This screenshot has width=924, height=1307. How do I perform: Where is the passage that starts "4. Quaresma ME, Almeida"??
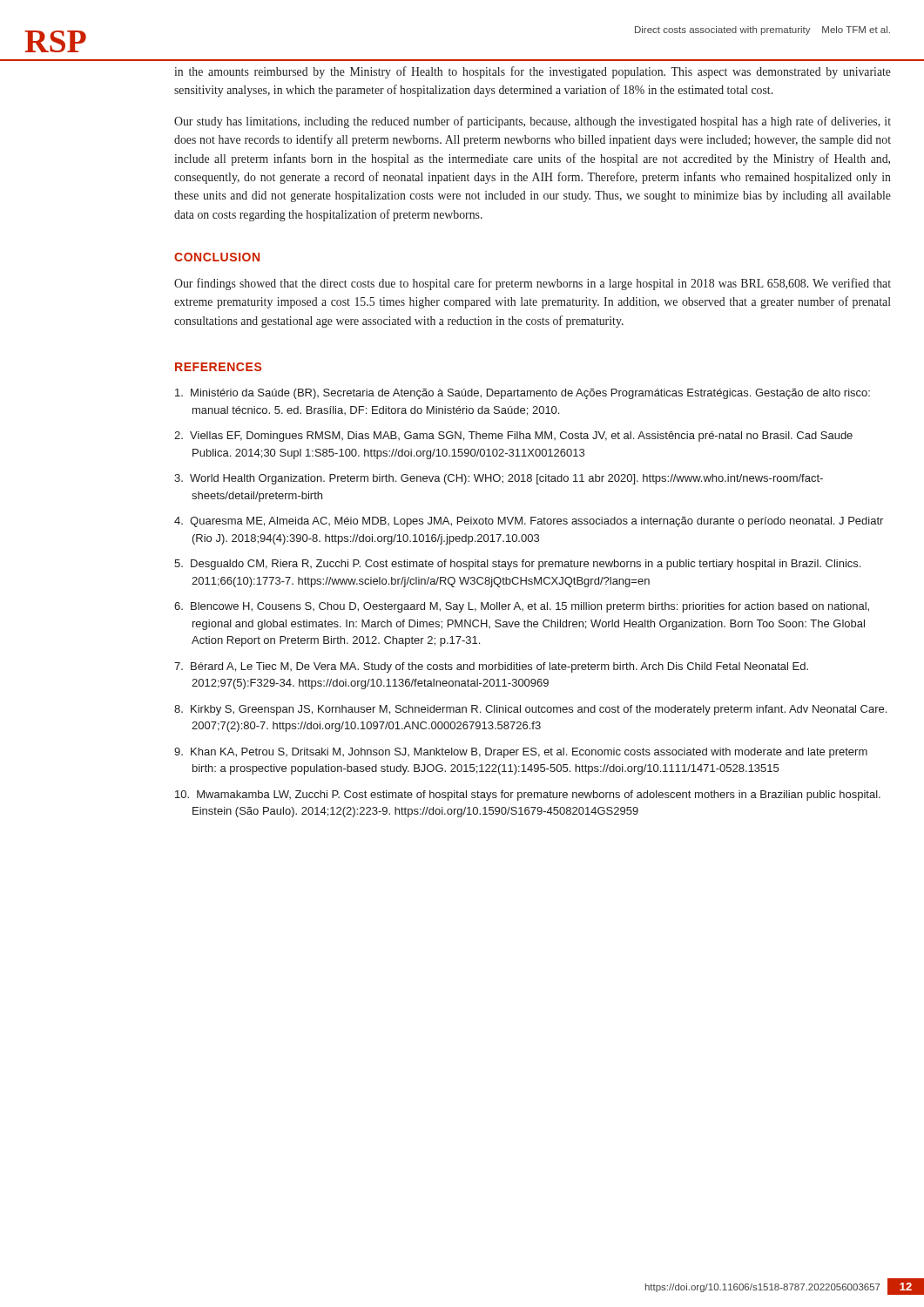(x=529, y=529)
